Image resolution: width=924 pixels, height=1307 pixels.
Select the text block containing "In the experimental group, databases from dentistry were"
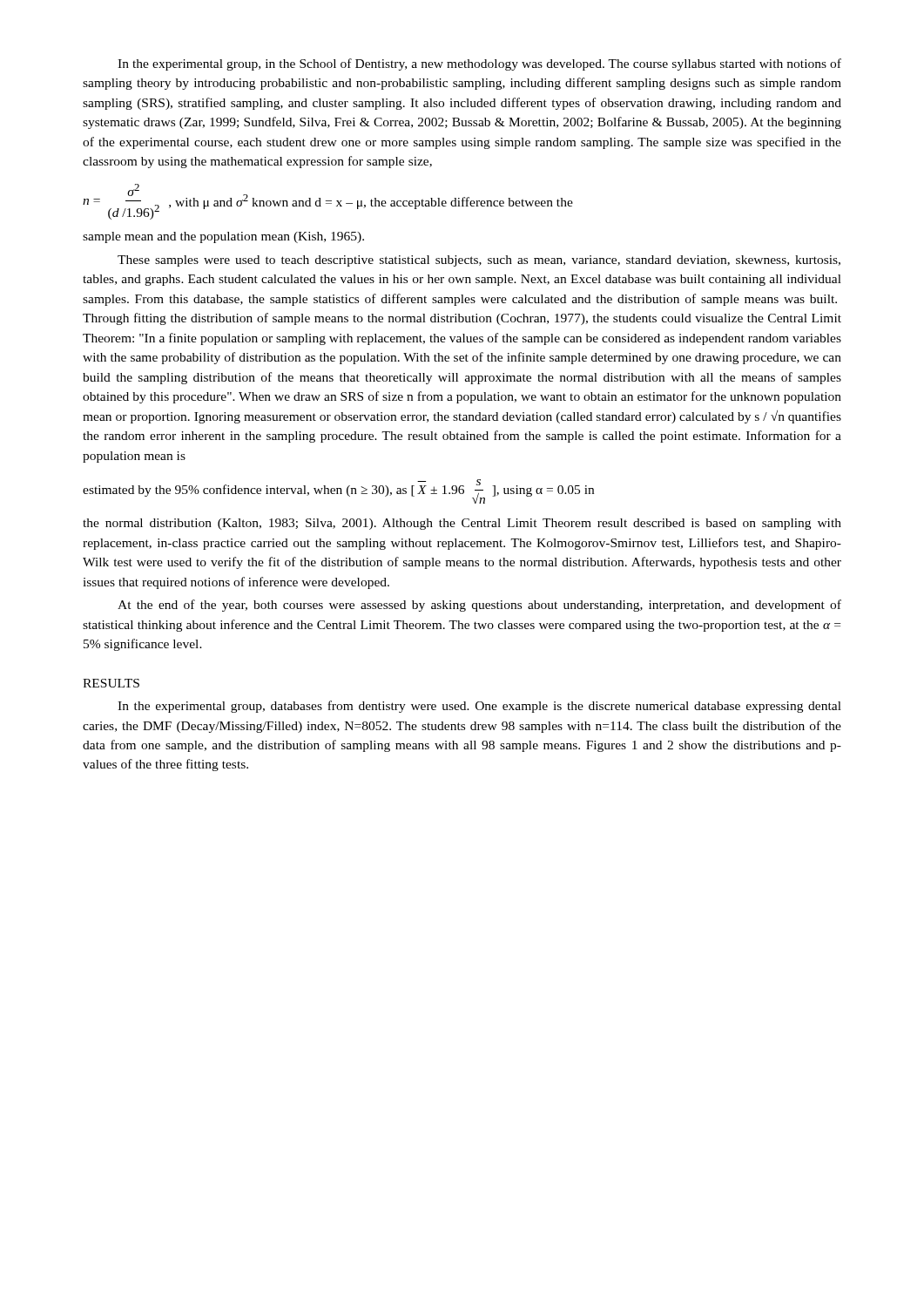462,735
